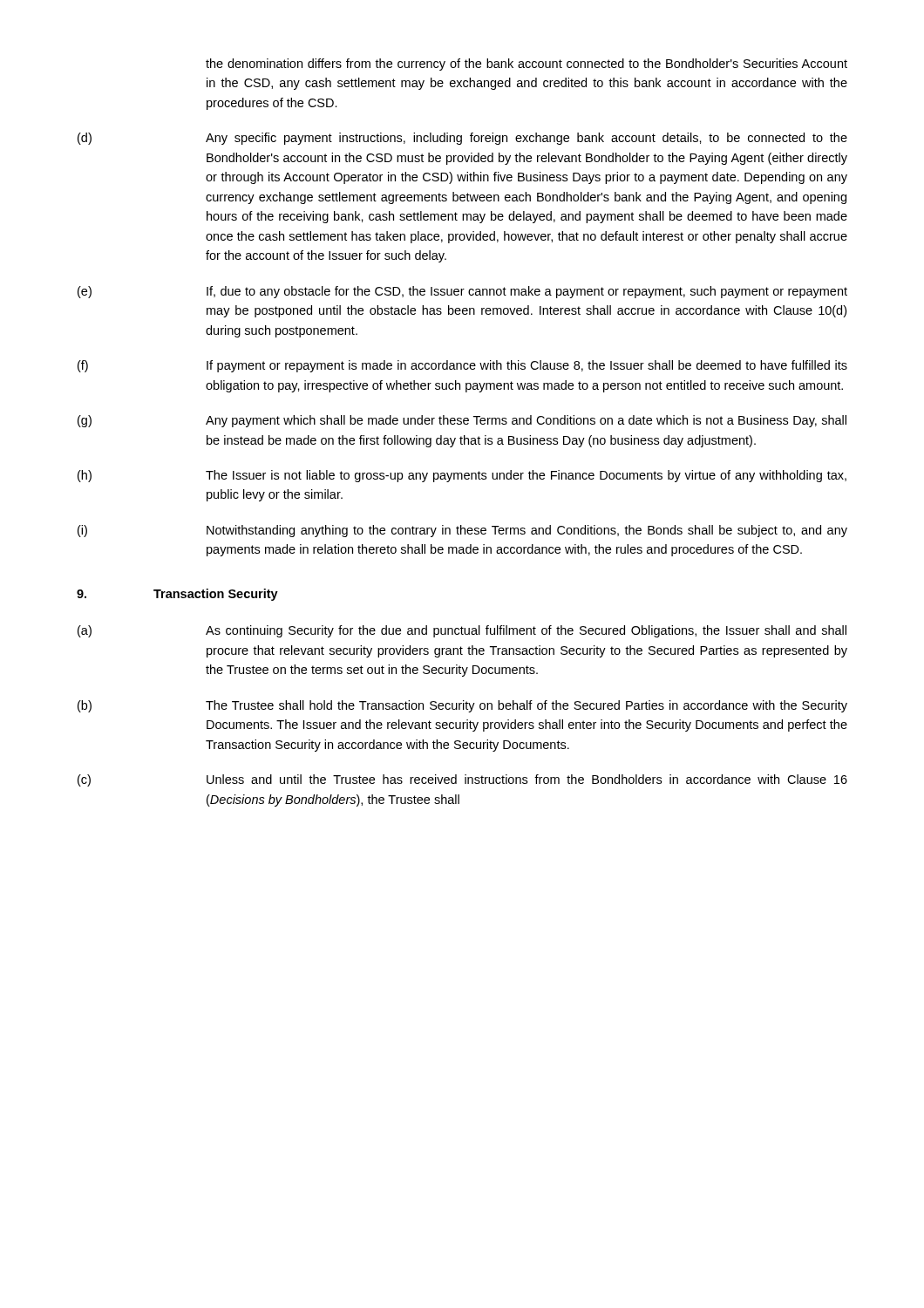The height and width of the screenshot is (1308, 924).
Task: Click on the list item that reads "(i) Notwithstanding anything to"
Action: tap(462, 540)
